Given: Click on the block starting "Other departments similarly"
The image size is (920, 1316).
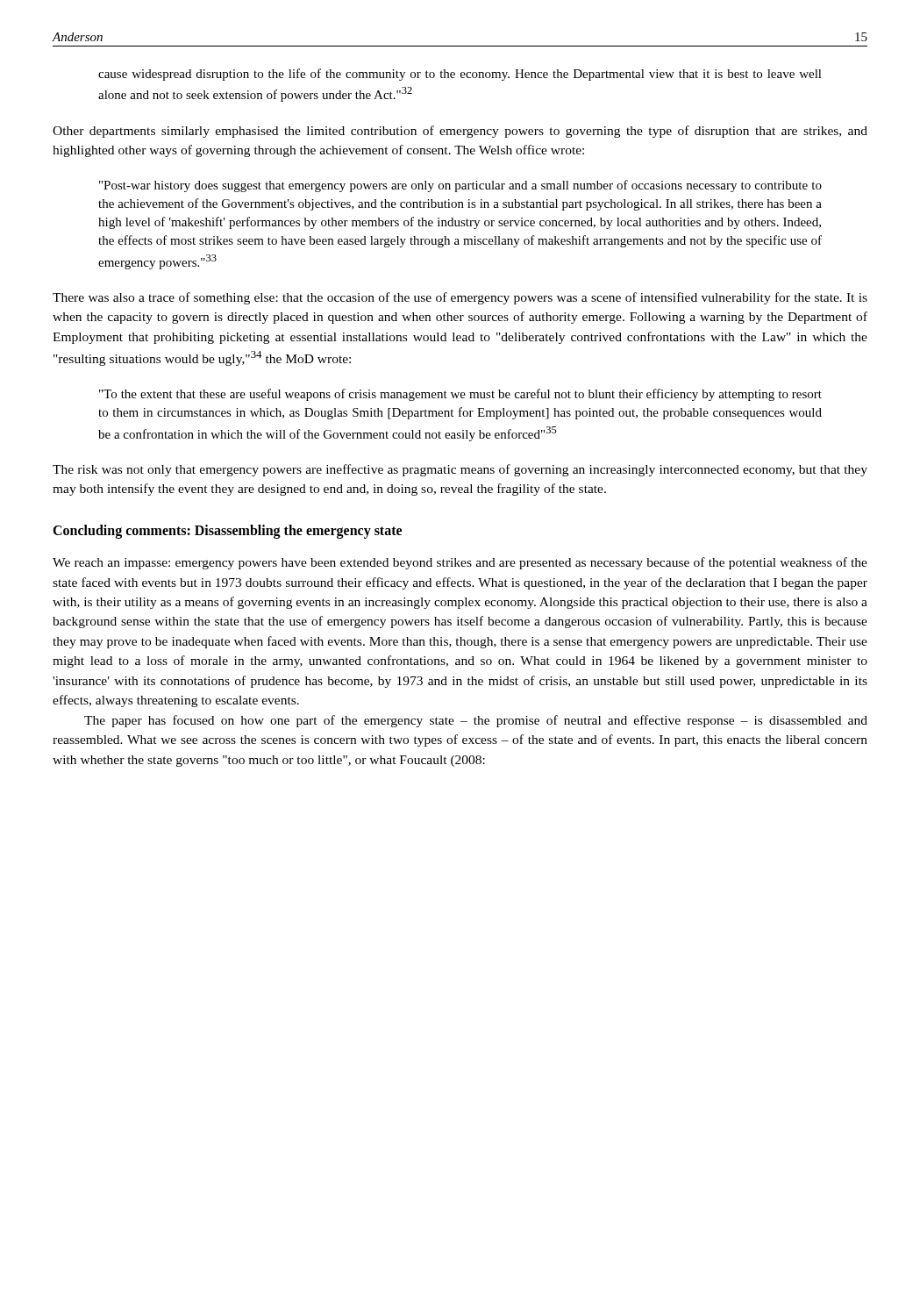Looking at the screenshot, I should [x=460, y=140].
